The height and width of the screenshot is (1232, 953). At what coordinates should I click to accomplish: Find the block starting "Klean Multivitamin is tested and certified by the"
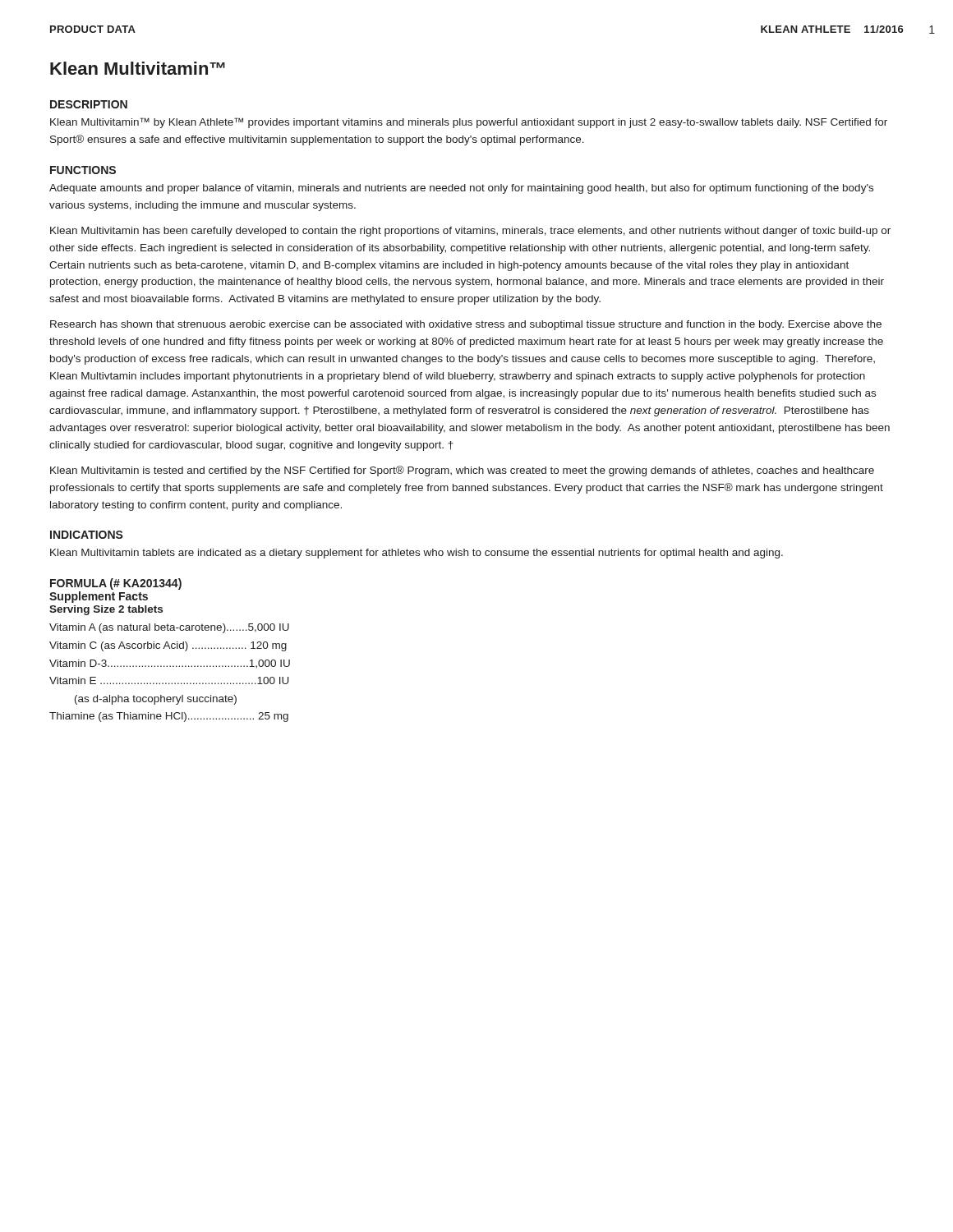(x=466, y=487)
